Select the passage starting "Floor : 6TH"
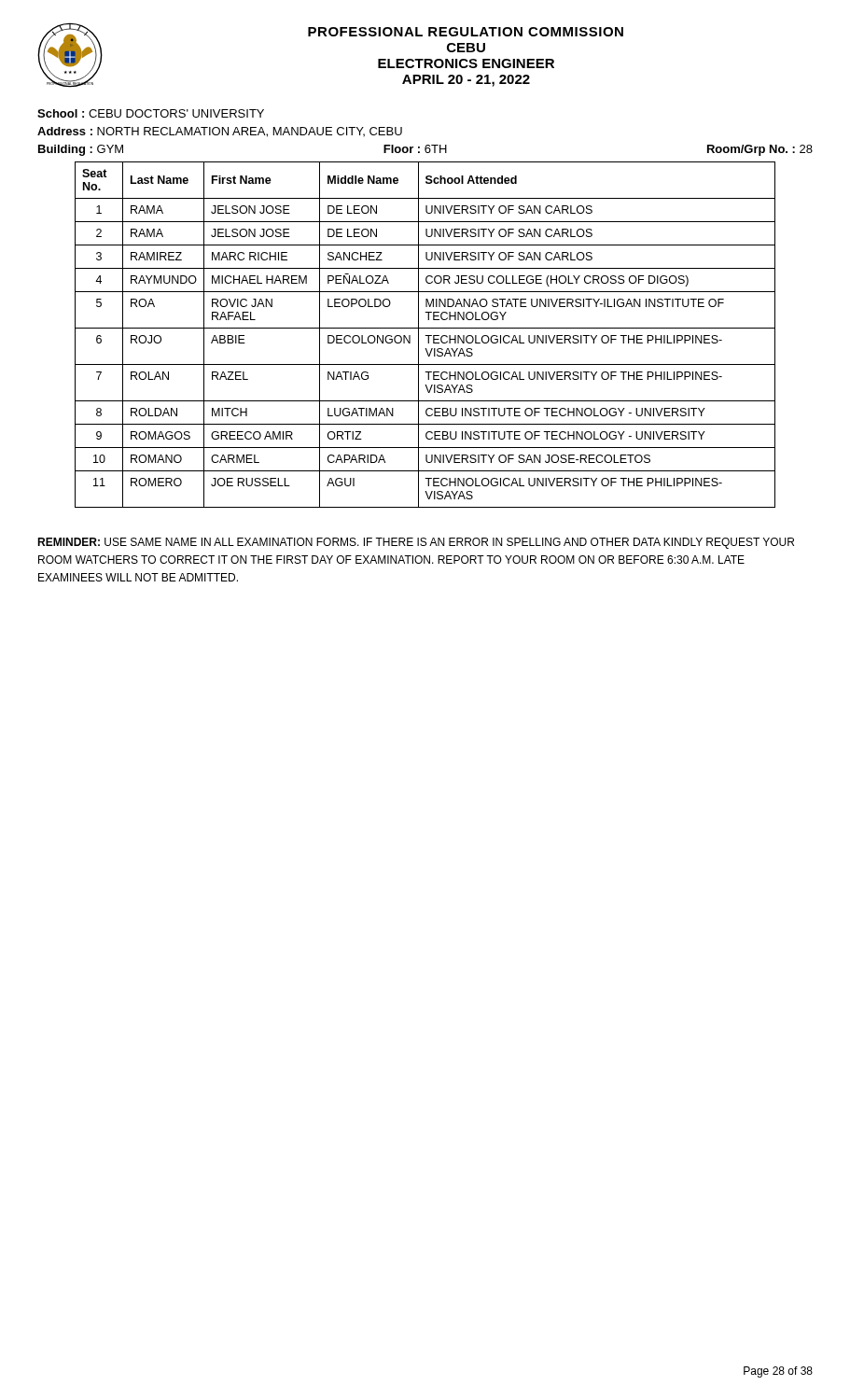Image resolution: width=850 pixels, height=1400 pixels. pyautogui.click(x=415, y=149)
